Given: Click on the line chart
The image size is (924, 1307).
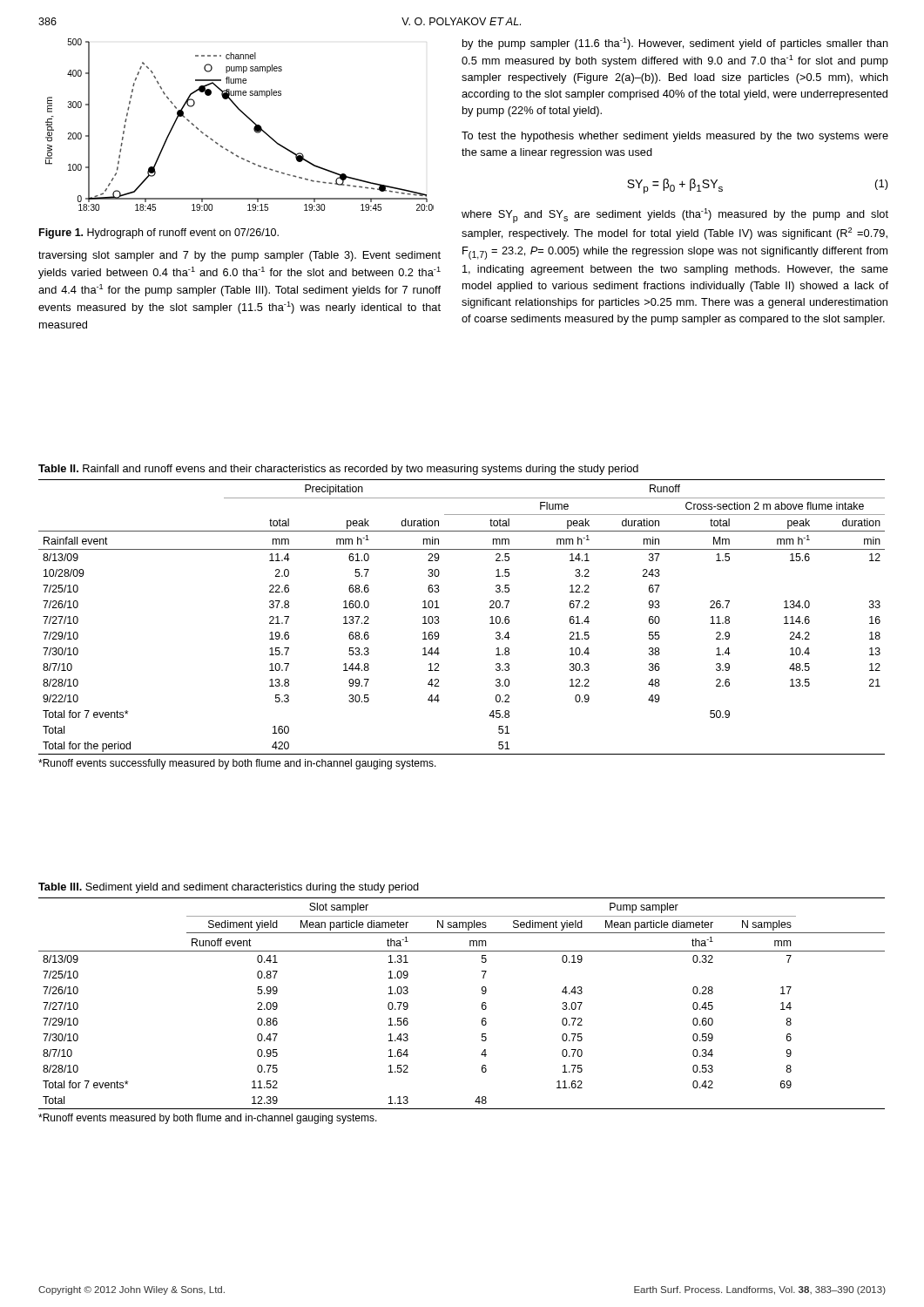Looking at the screenshot, I should (236, 130).
